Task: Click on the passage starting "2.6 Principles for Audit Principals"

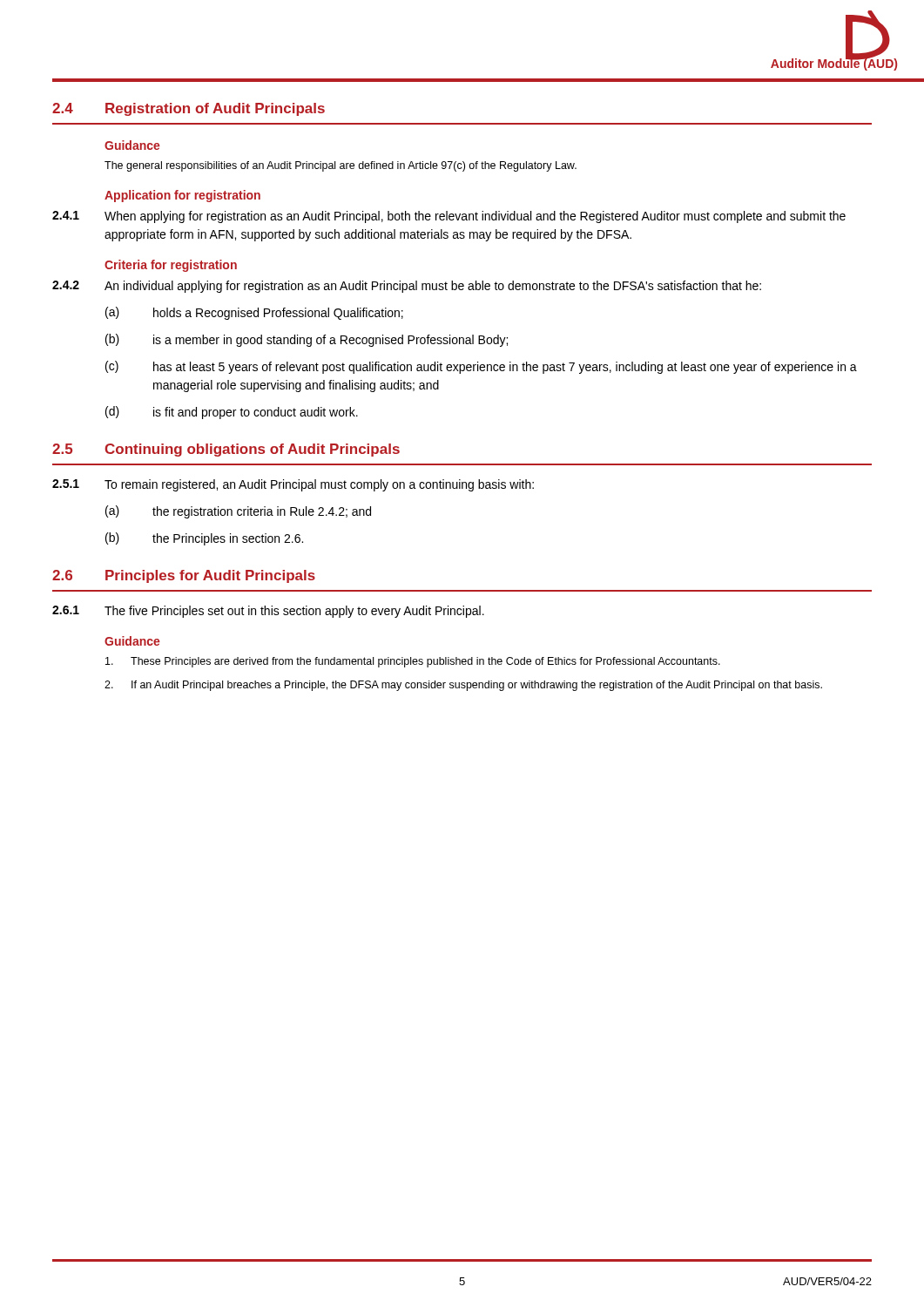Action: click(x=184, y=576)
